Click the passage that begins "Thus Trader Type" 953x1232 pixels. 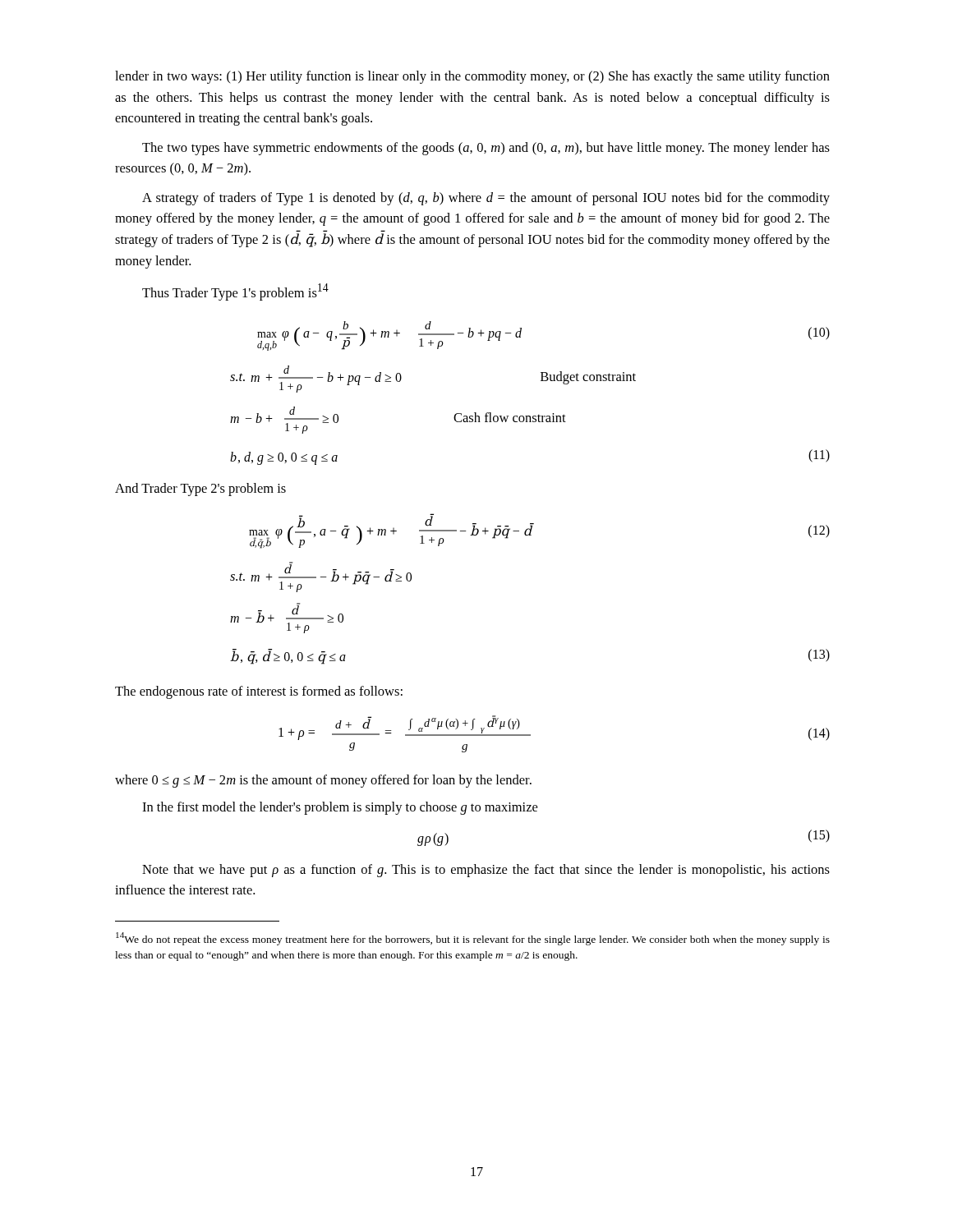coord(235,291)
